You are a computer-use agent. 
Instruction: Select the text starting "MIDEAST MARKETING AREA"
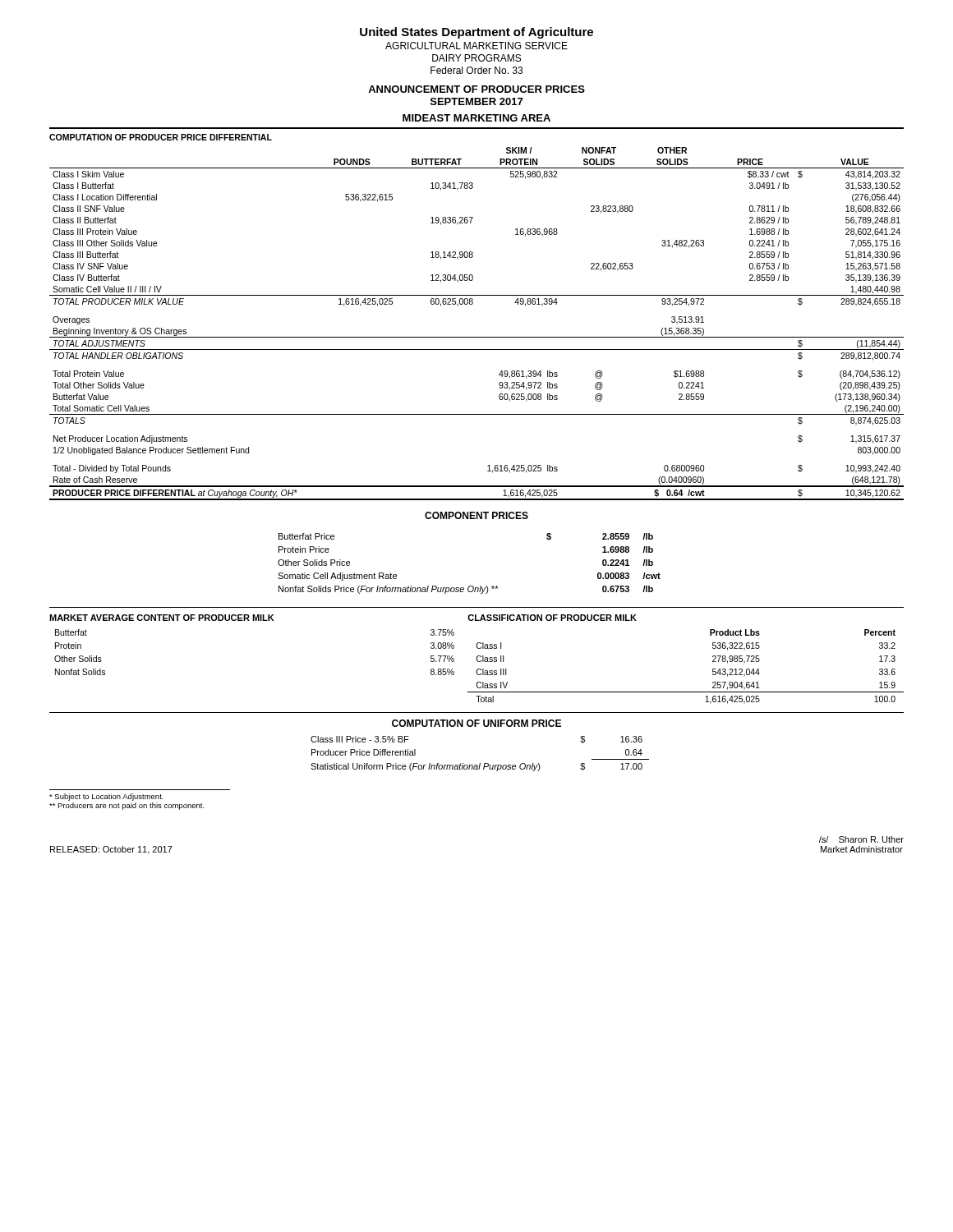coord(476,118)
